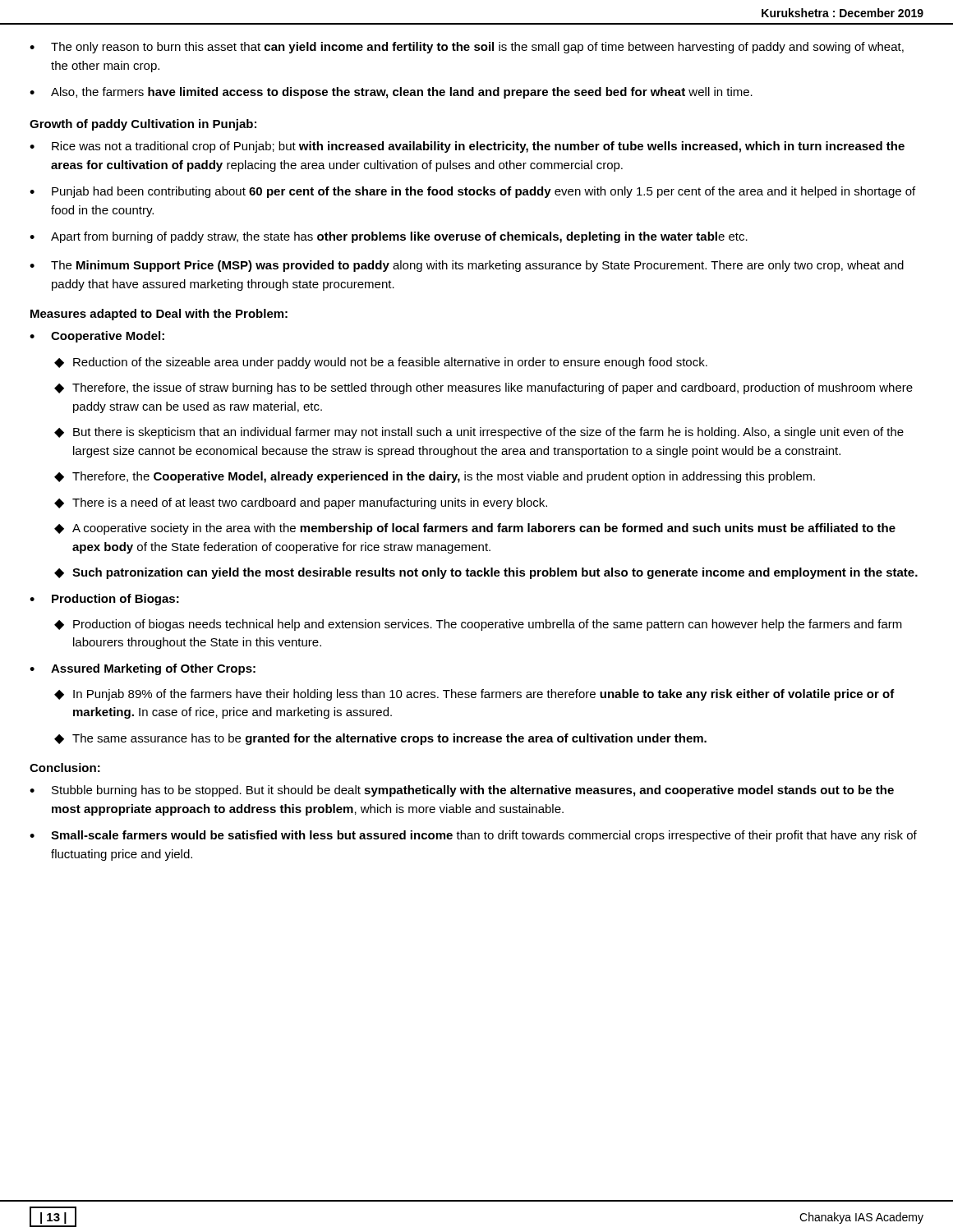This screenshot has width=953, height=1232.
Task: Locate the block starting "• Small-scale farmers would"
Action: pos(476,845)
